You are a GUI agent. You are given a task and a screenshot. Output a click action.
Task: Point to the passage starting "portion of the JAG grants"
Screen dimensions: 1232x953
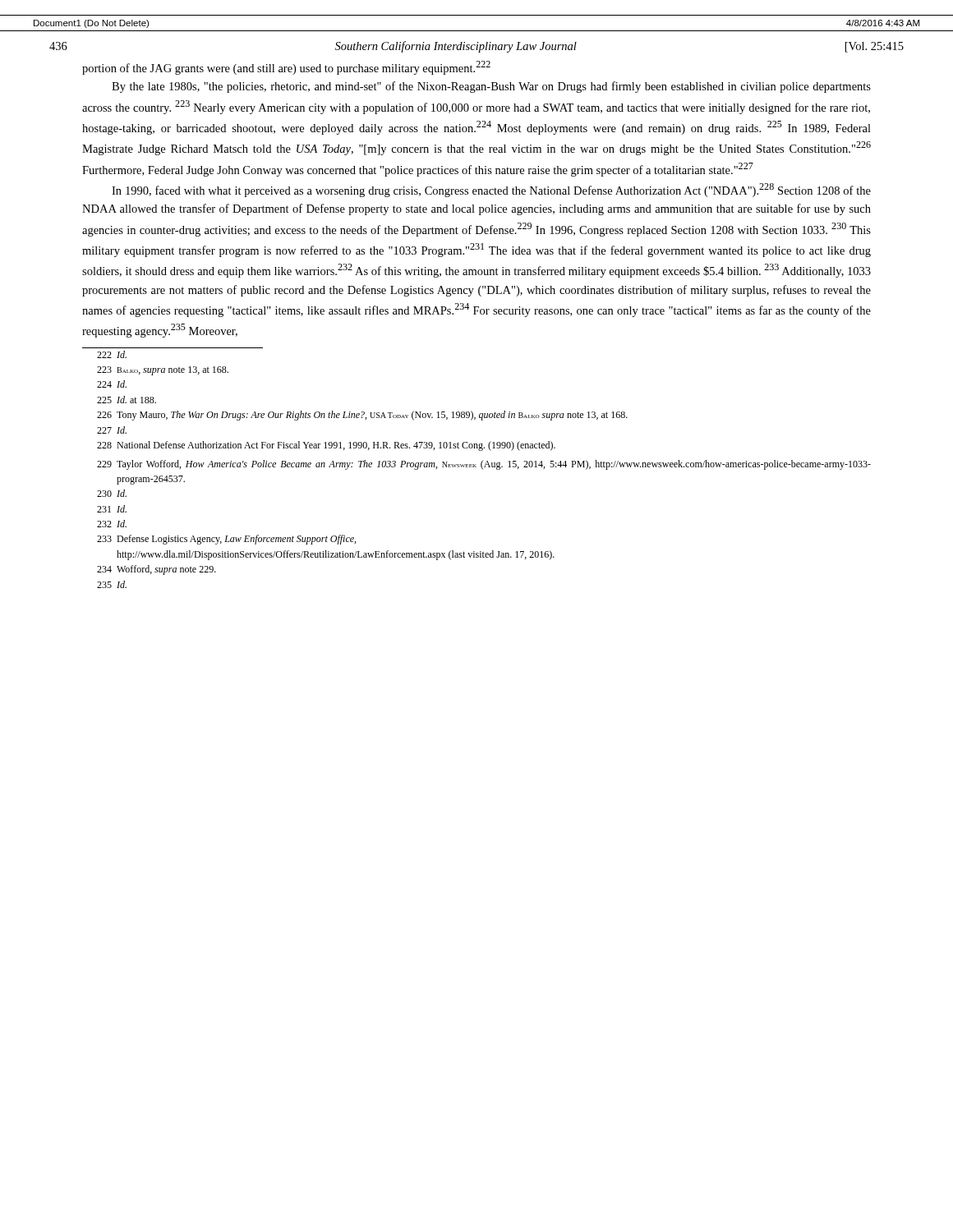point(476,199)
